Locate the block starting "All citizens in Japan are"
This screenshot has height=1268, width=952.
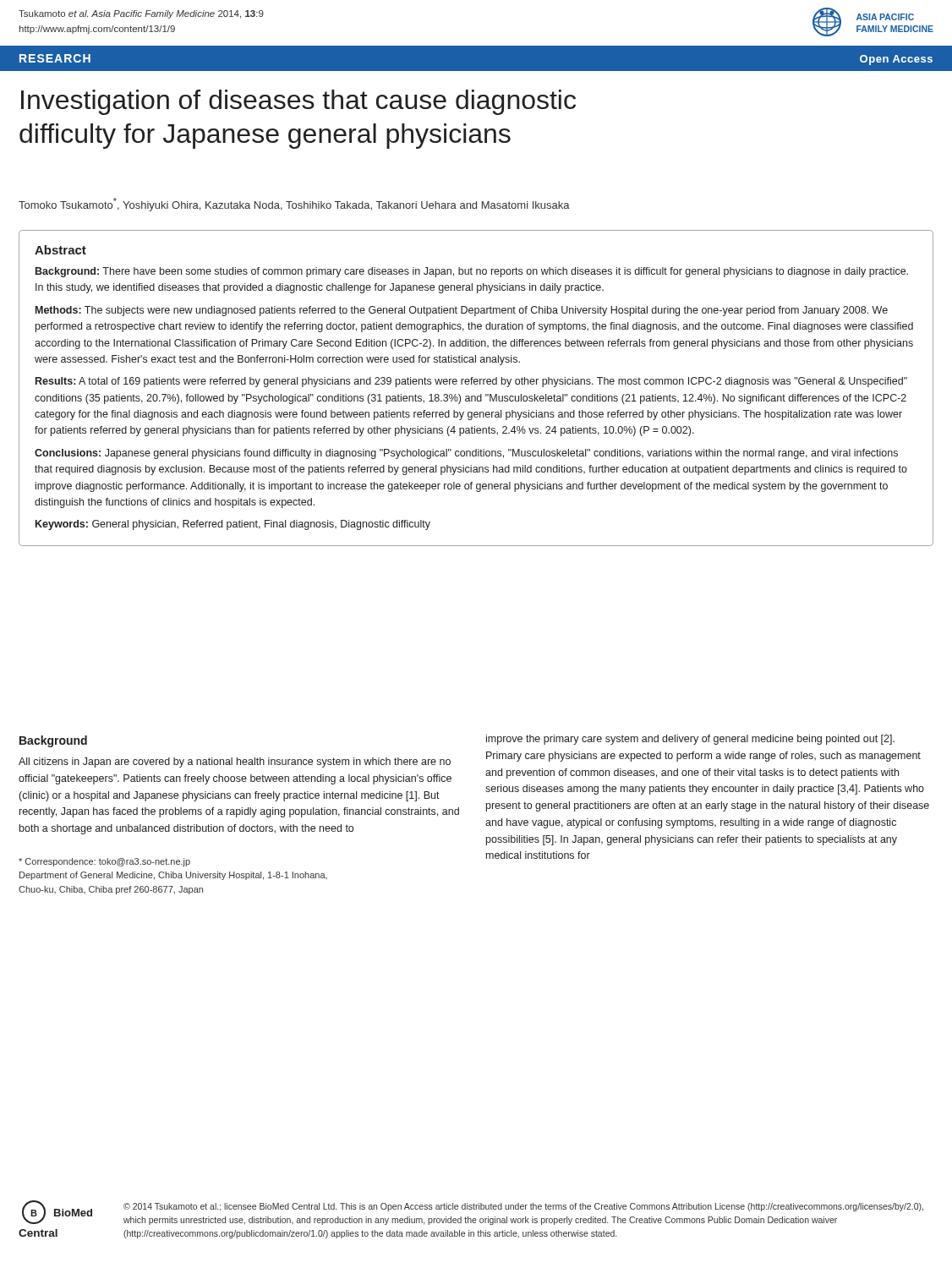tap(239, 795)
